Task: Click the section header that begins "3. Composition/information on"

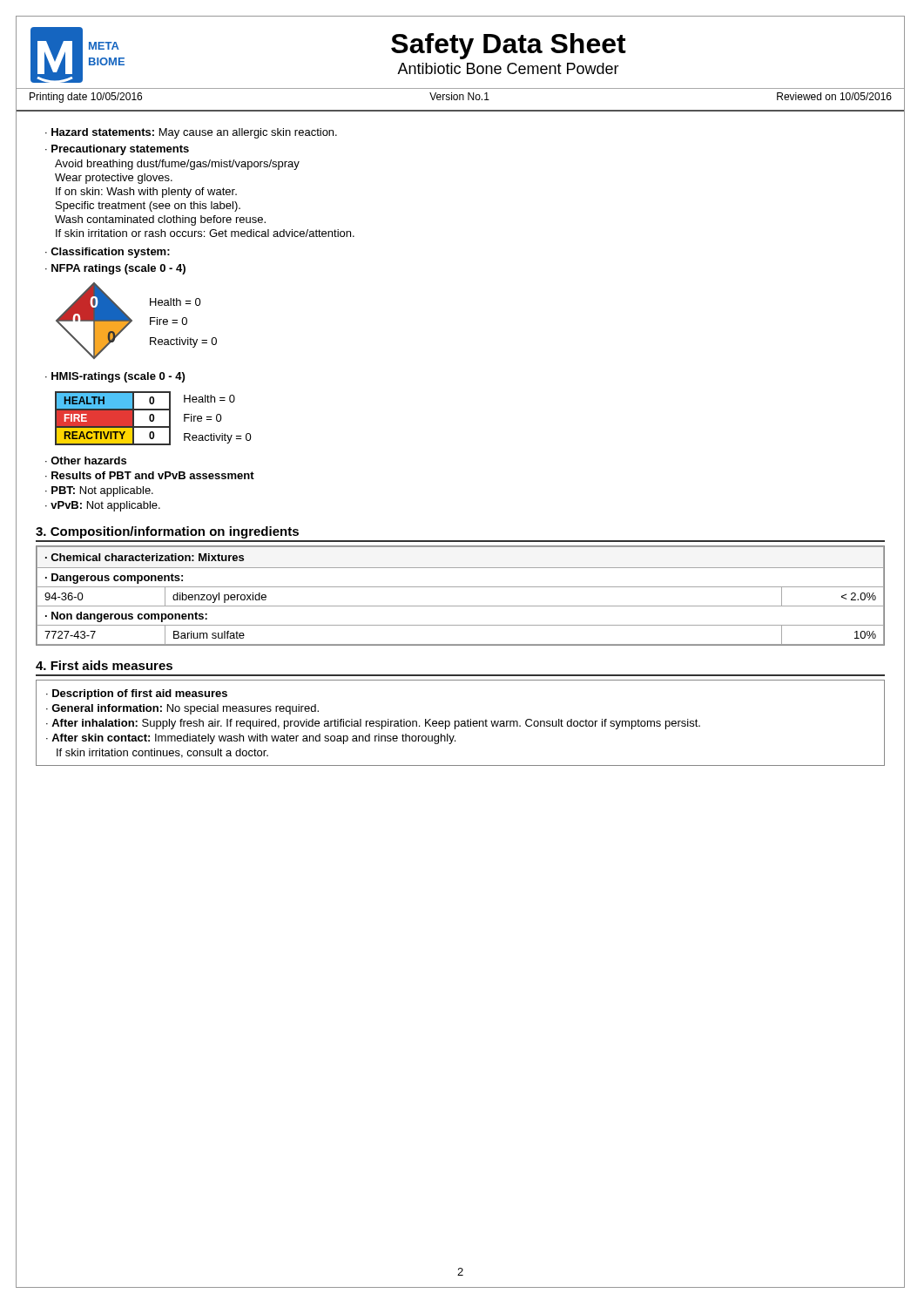Action: pyautogui.click(x=167, y=531)
